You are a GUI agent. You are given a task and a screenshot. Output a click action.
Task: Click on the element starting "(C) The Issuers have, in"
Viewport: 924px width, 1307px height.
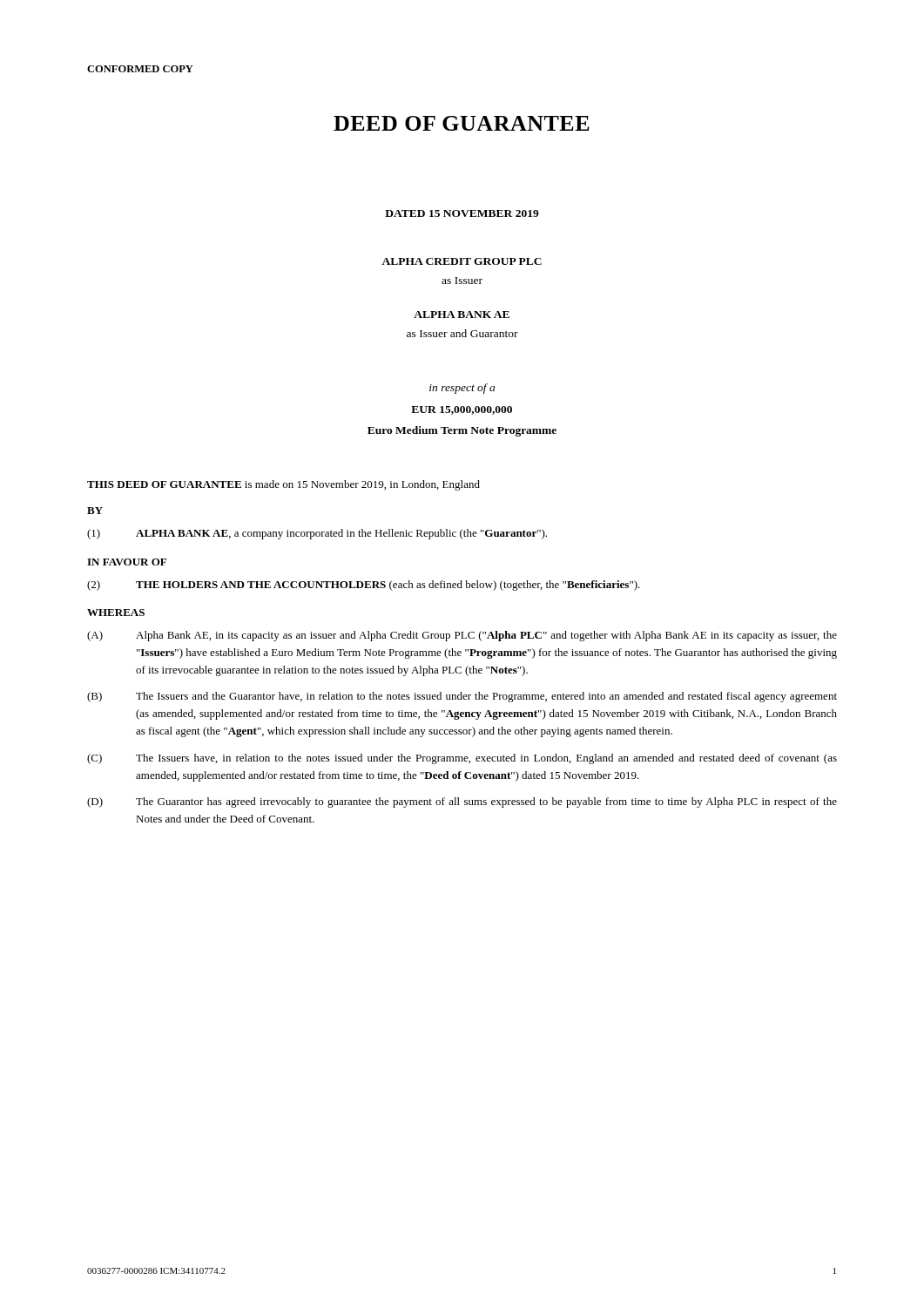point(462,766)
